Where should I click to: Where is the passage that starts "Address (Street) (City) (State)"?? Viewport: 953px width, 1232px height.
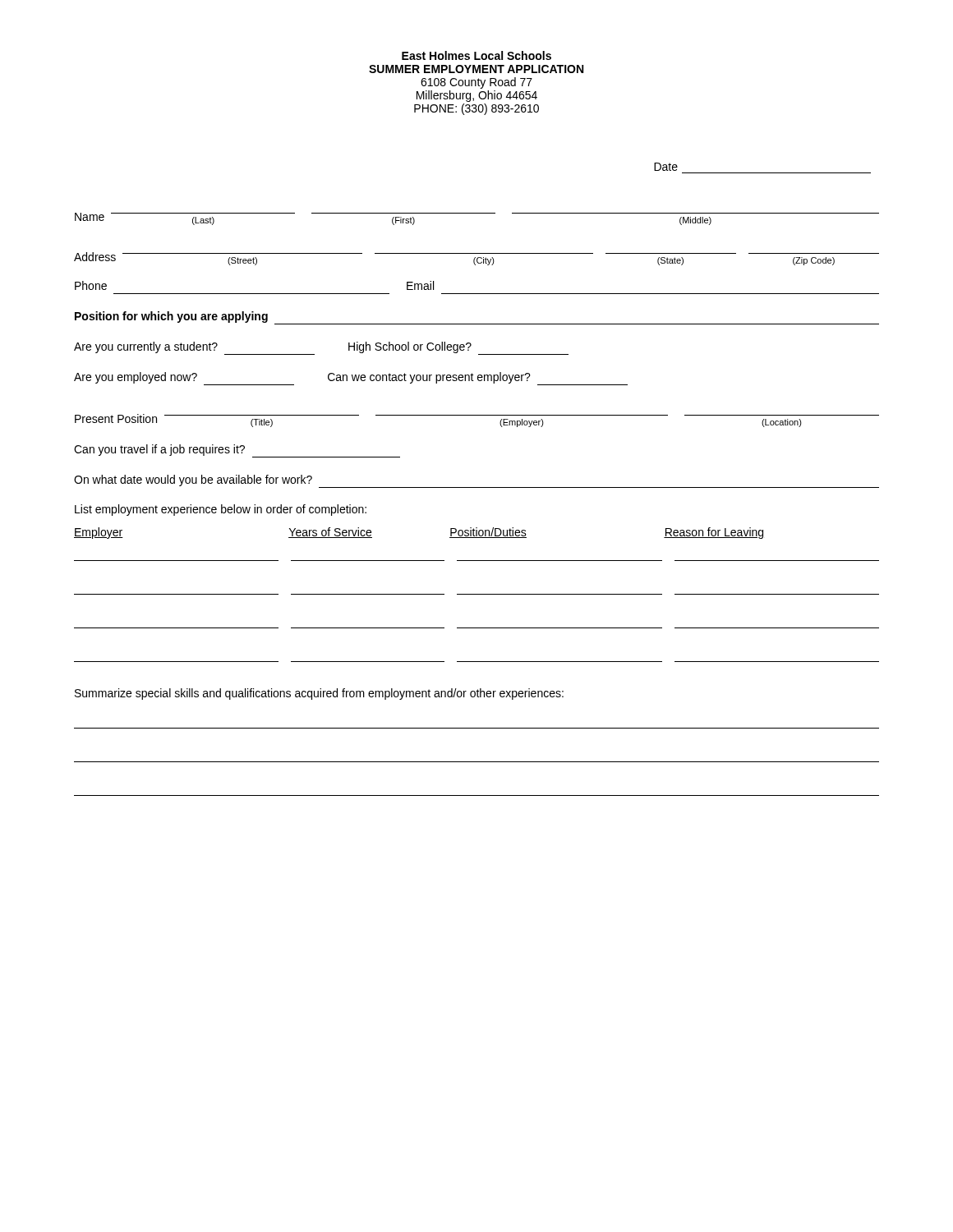[x=476, y=252]
